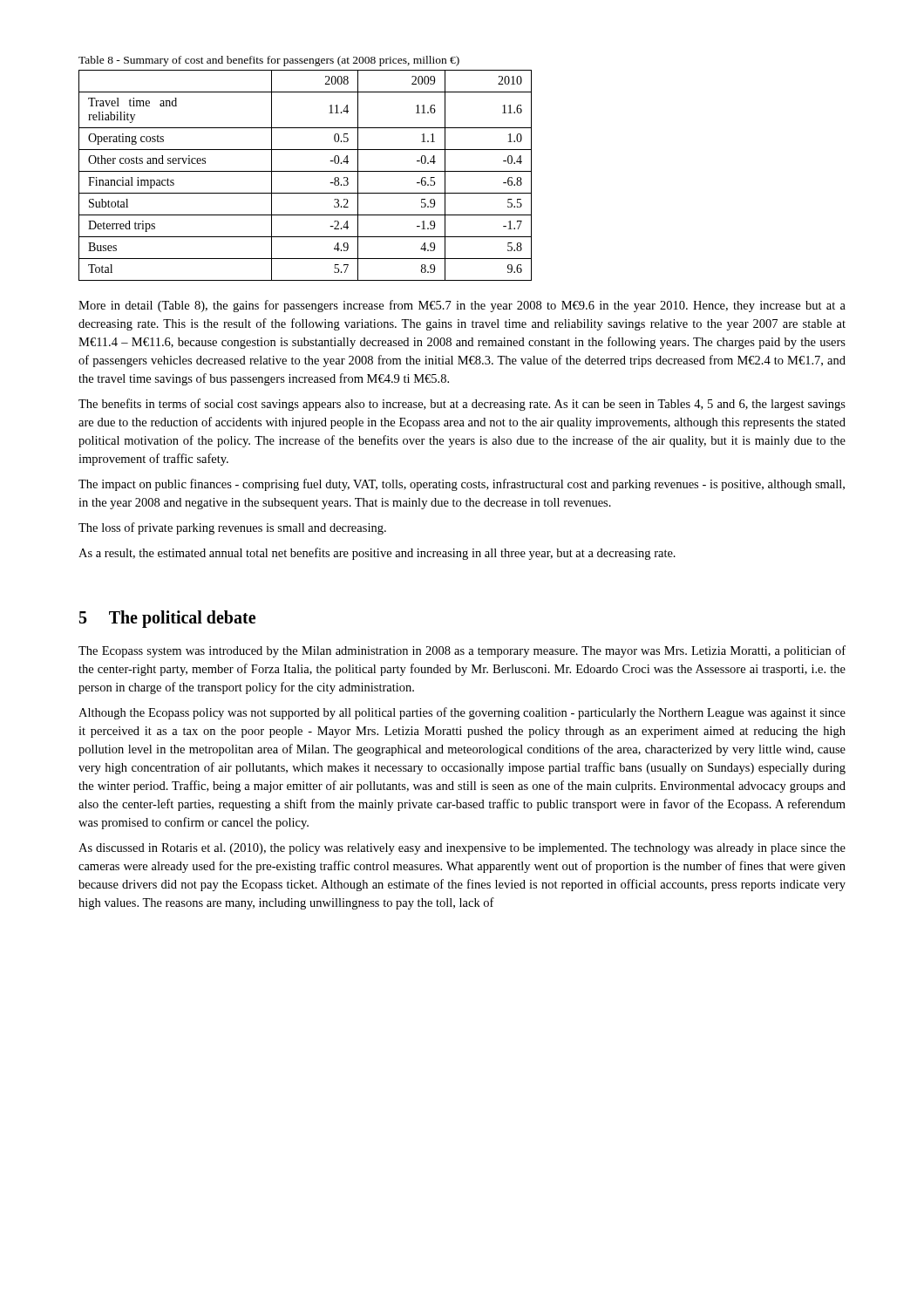This screenshot has width=924, height=1308.
Task: Locate the text block with the text "More in detail"
Action: coord(462,342)
